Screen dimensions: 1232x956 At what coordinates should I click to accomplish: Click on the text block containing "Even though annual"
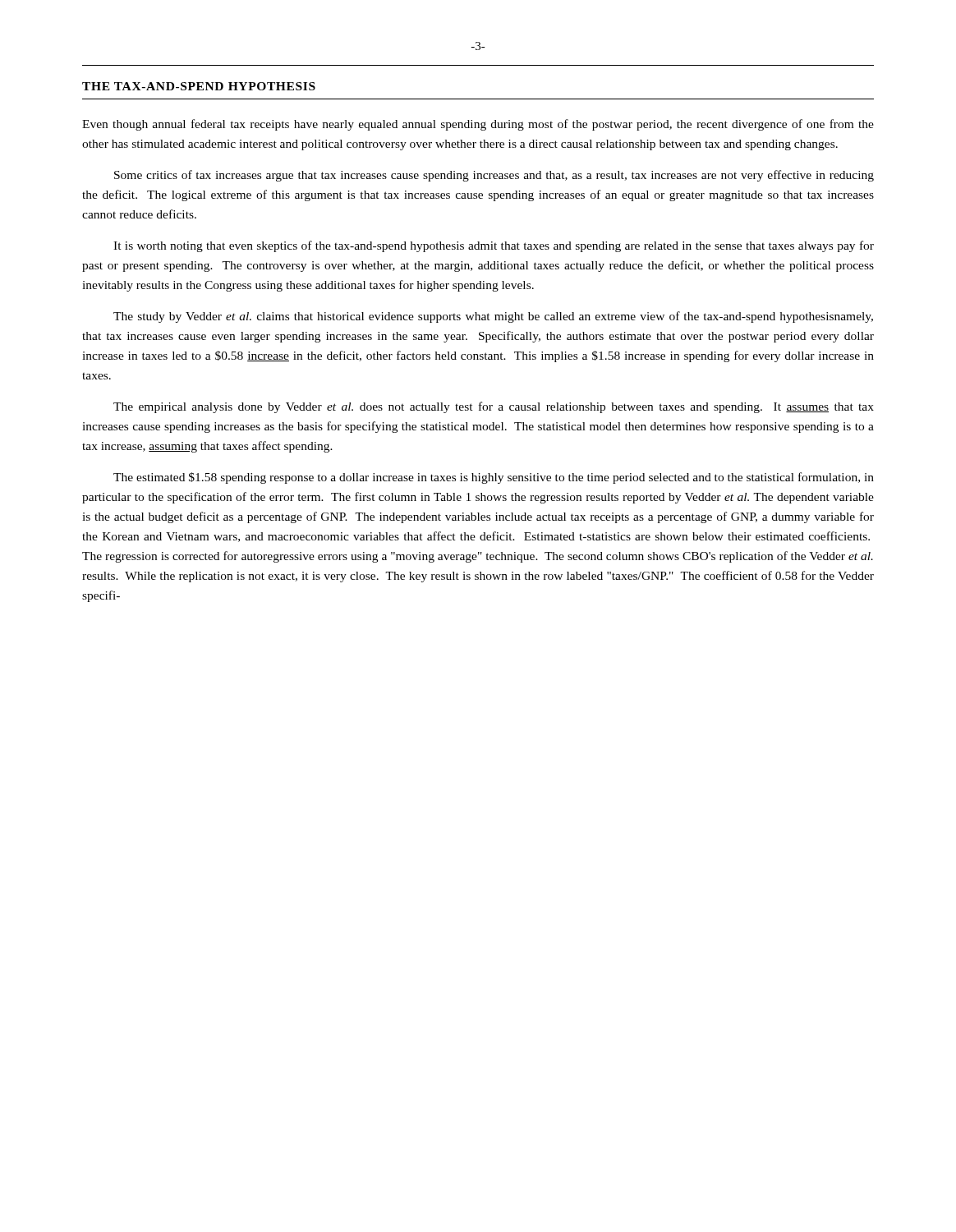pyautogui.click(x=478, y=133)
